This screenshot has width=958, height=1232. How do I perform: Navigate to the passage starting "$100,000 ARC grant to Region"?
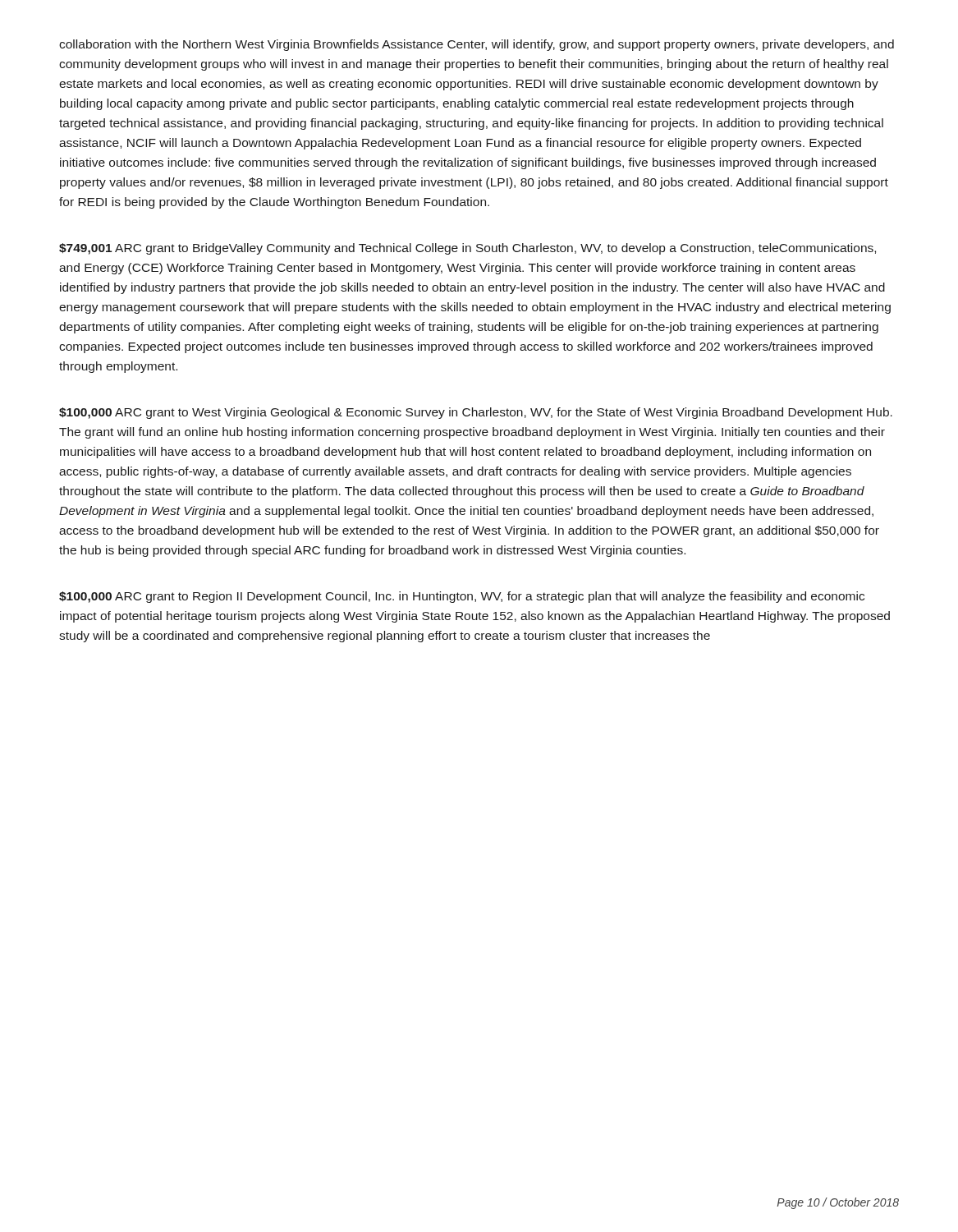tap(475, 616)
